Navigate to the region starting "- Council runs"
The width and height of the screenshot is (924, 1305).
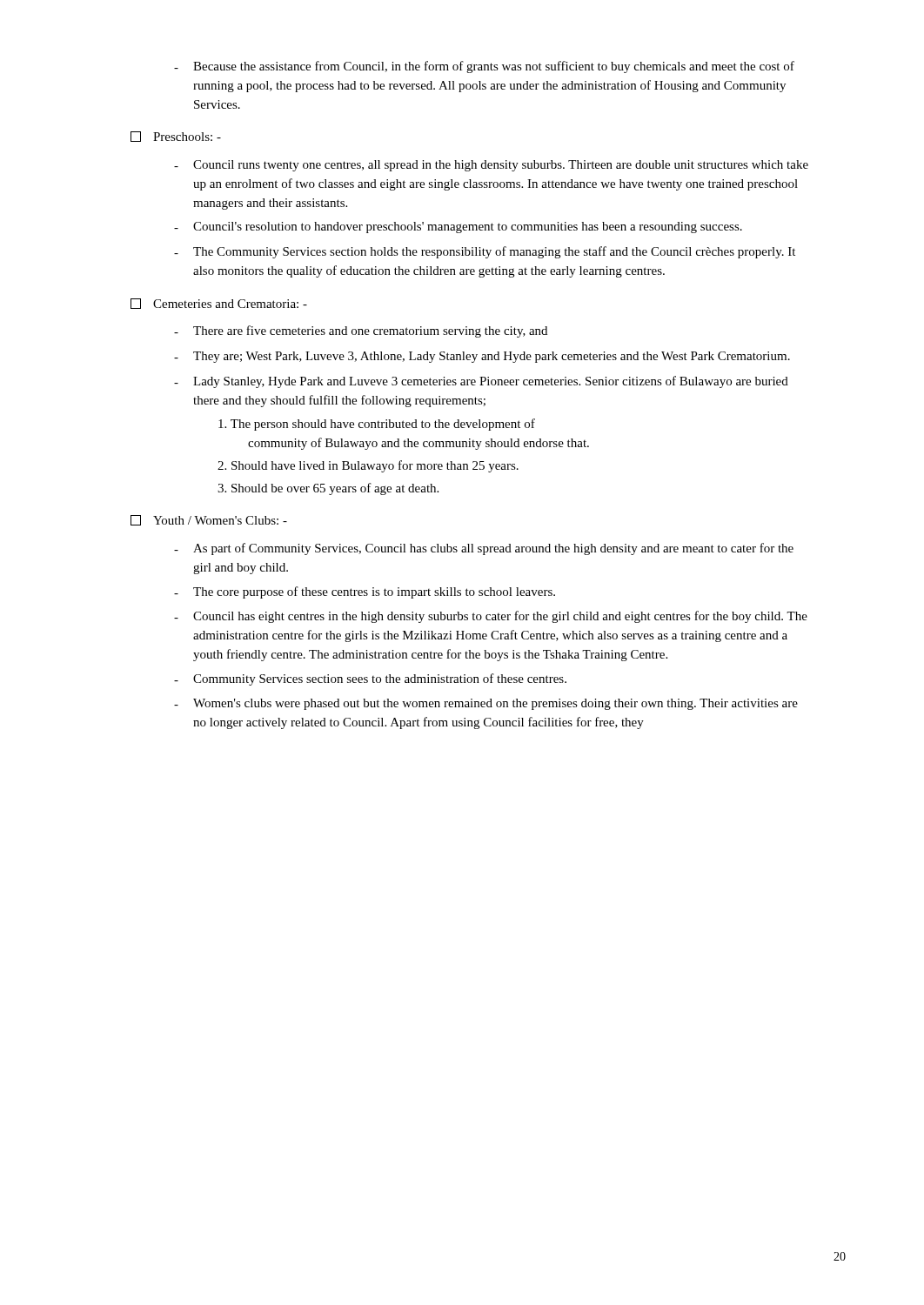[x=492, y=184]
